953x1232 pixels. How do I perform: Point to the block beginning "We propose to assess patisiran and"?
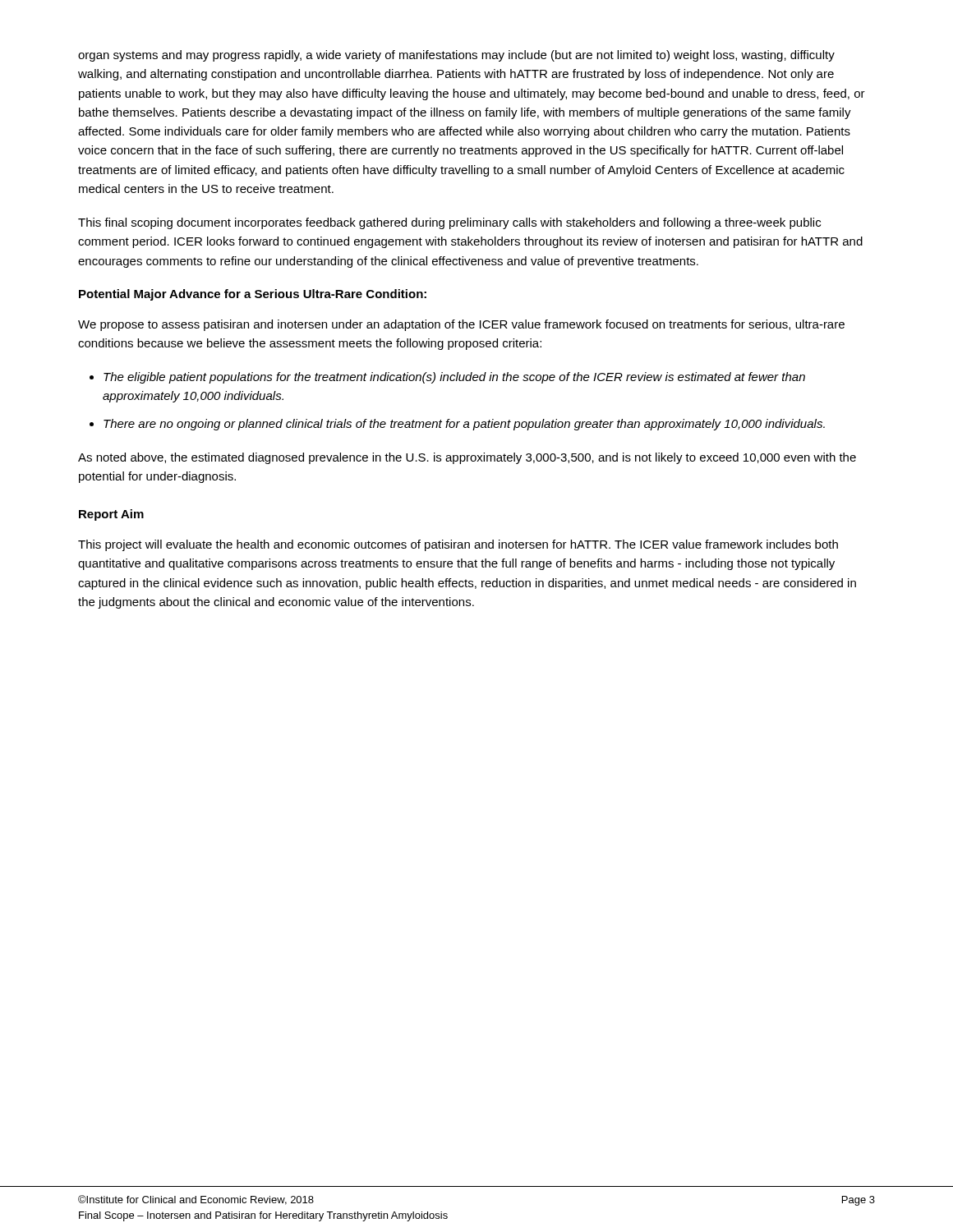(x=462, y=333)
